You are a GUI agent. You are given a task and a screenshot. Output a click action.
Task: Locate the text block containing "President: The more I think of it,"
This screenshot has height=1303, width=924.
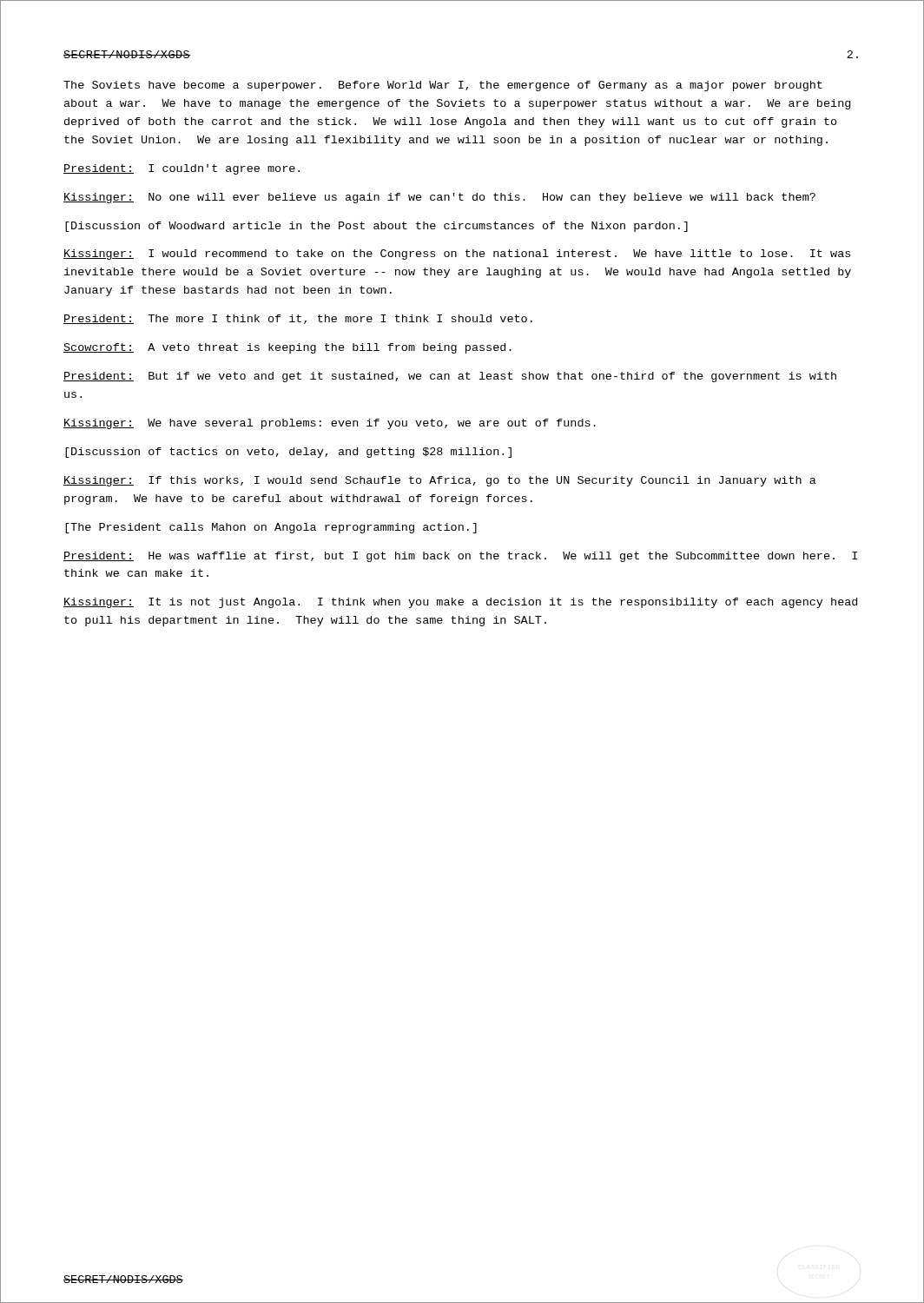coord(299,319)
